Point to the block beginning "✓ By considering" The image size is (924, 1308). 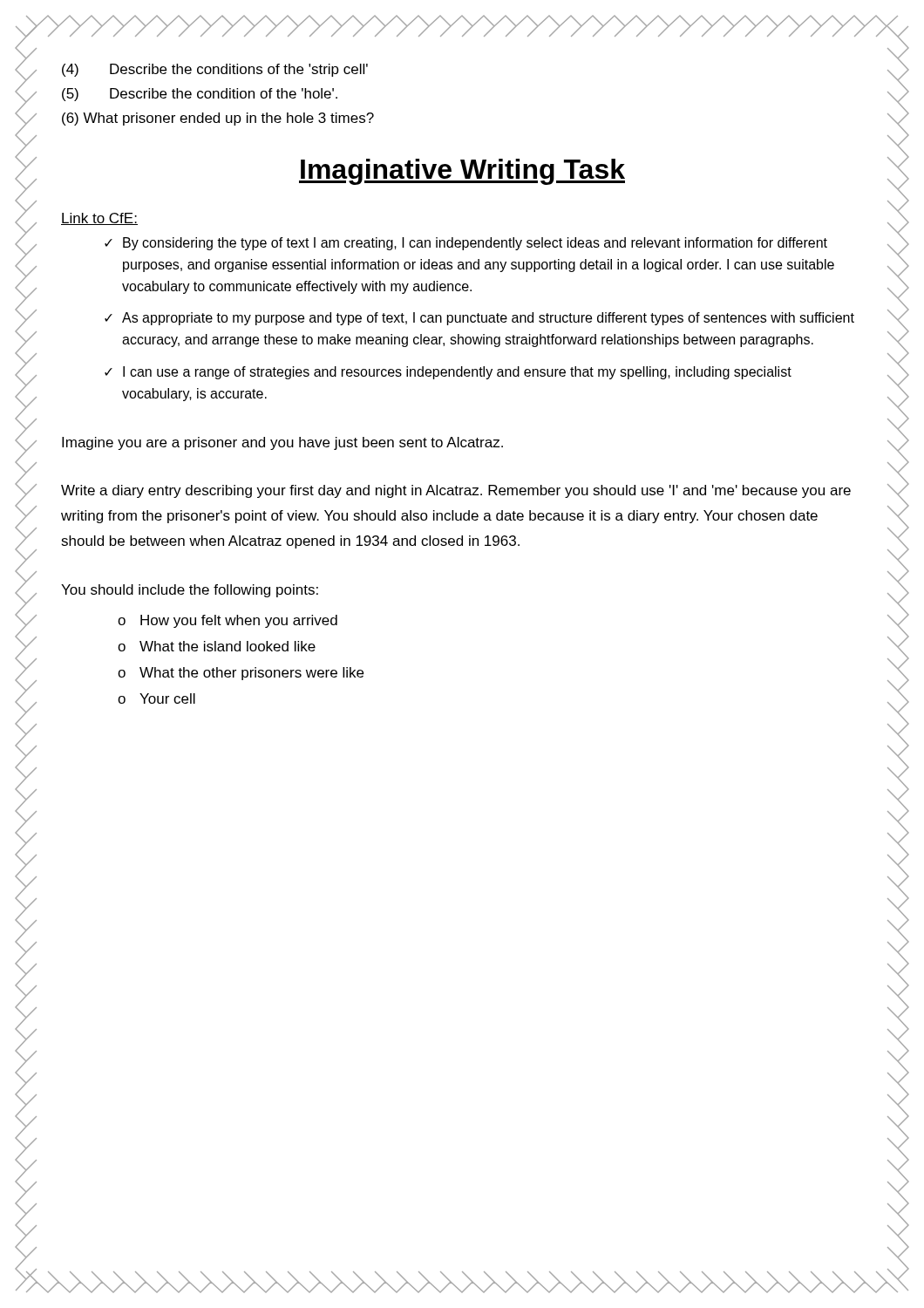click(x=469, y=263)
